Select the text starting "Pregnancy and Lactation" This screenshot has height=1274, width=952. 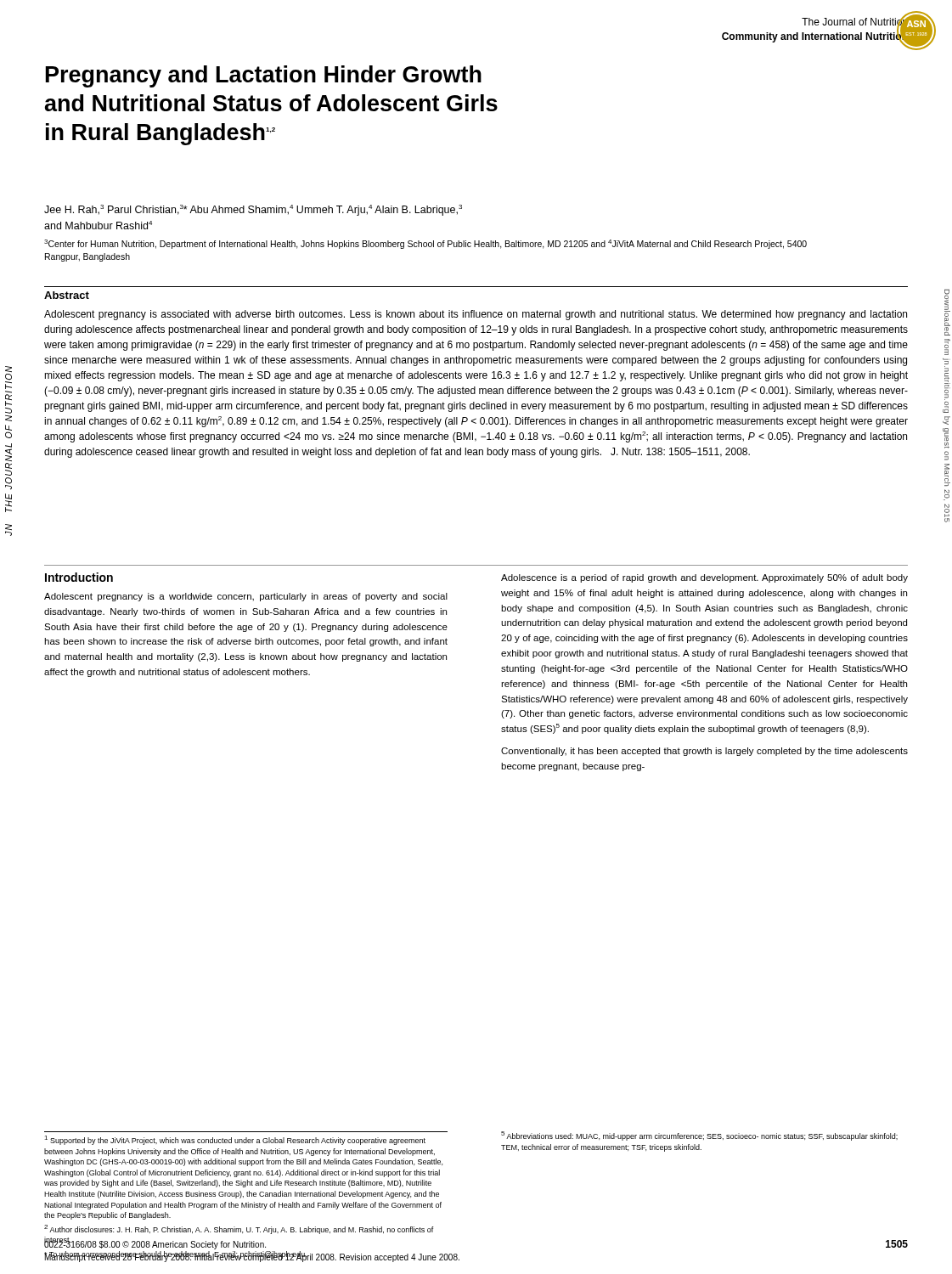333,104
